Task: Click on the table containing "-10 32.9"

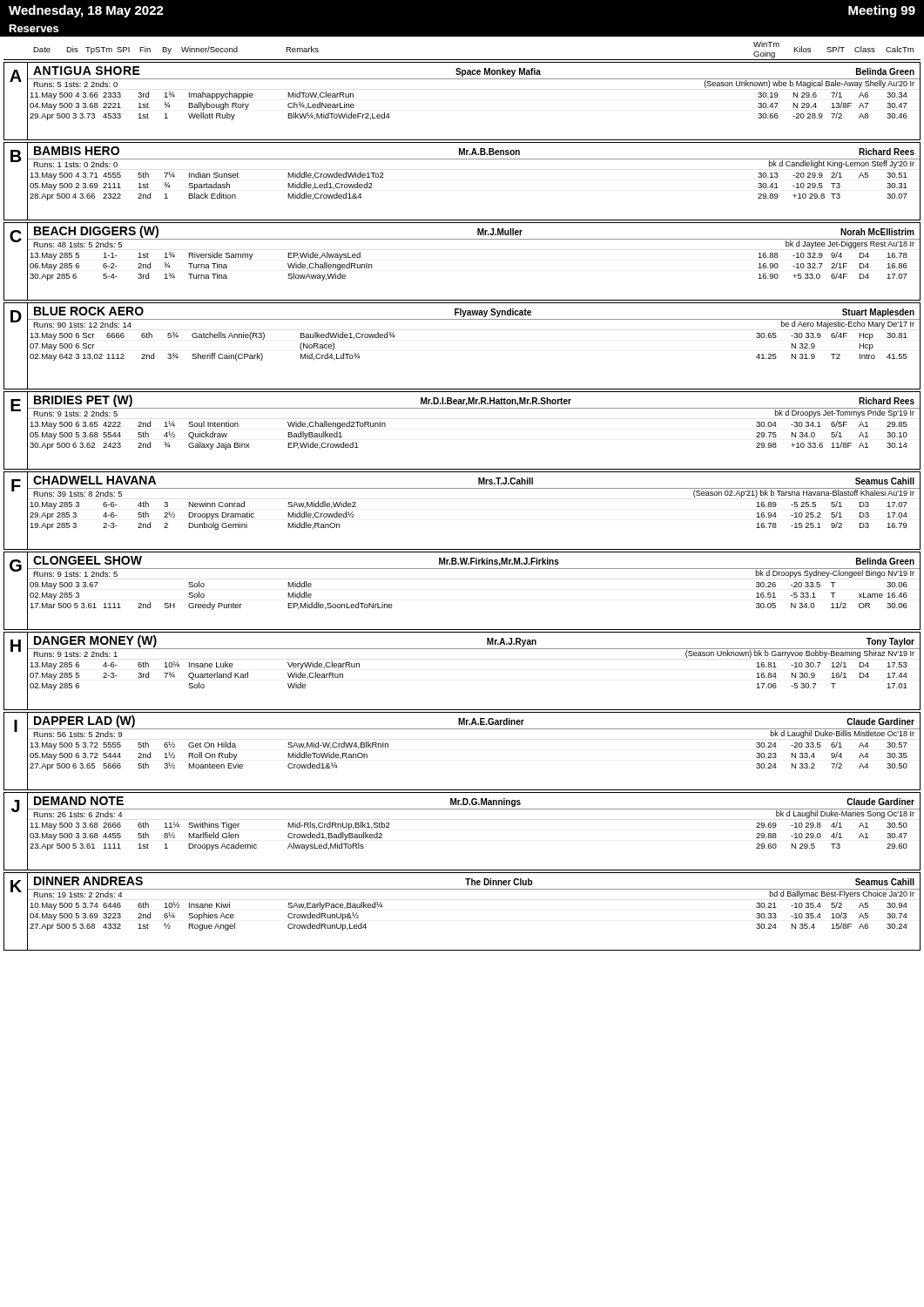Action: pos(462,261)
